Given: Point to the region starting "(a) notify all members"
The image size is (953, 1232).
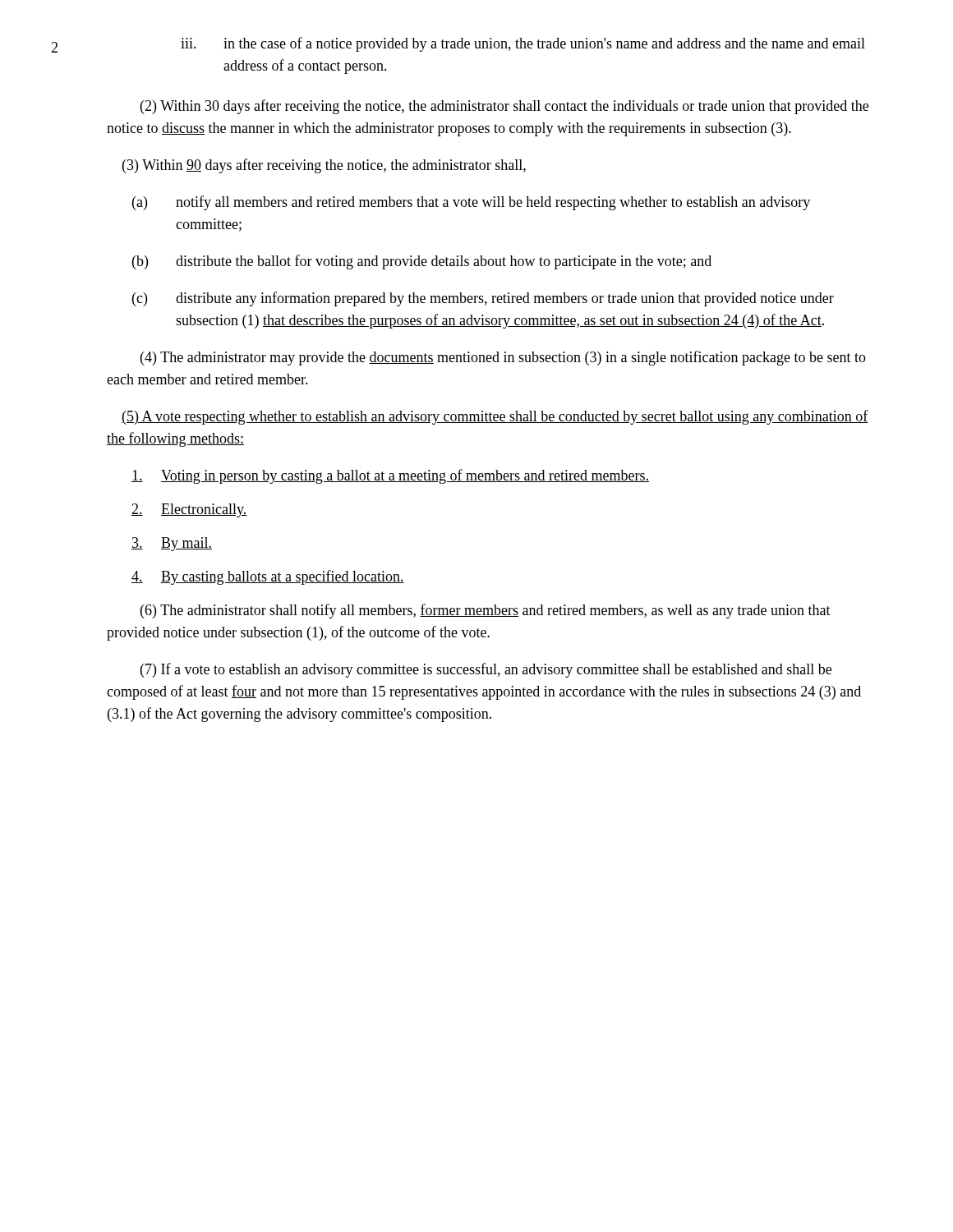Looking at the screenshot, I should point(505,214).
